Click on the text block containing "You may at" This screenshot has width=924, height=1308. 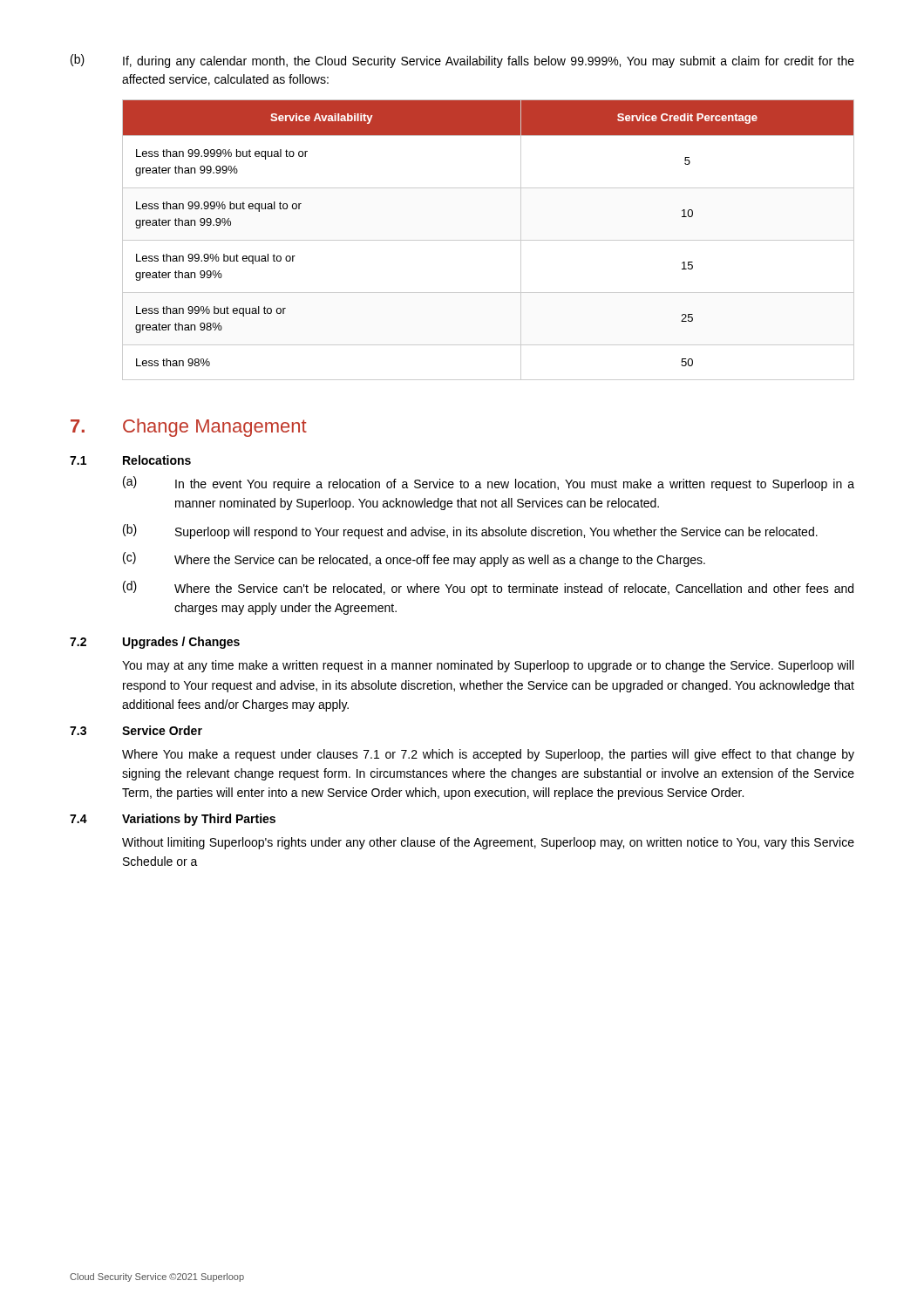click(488, 685)
